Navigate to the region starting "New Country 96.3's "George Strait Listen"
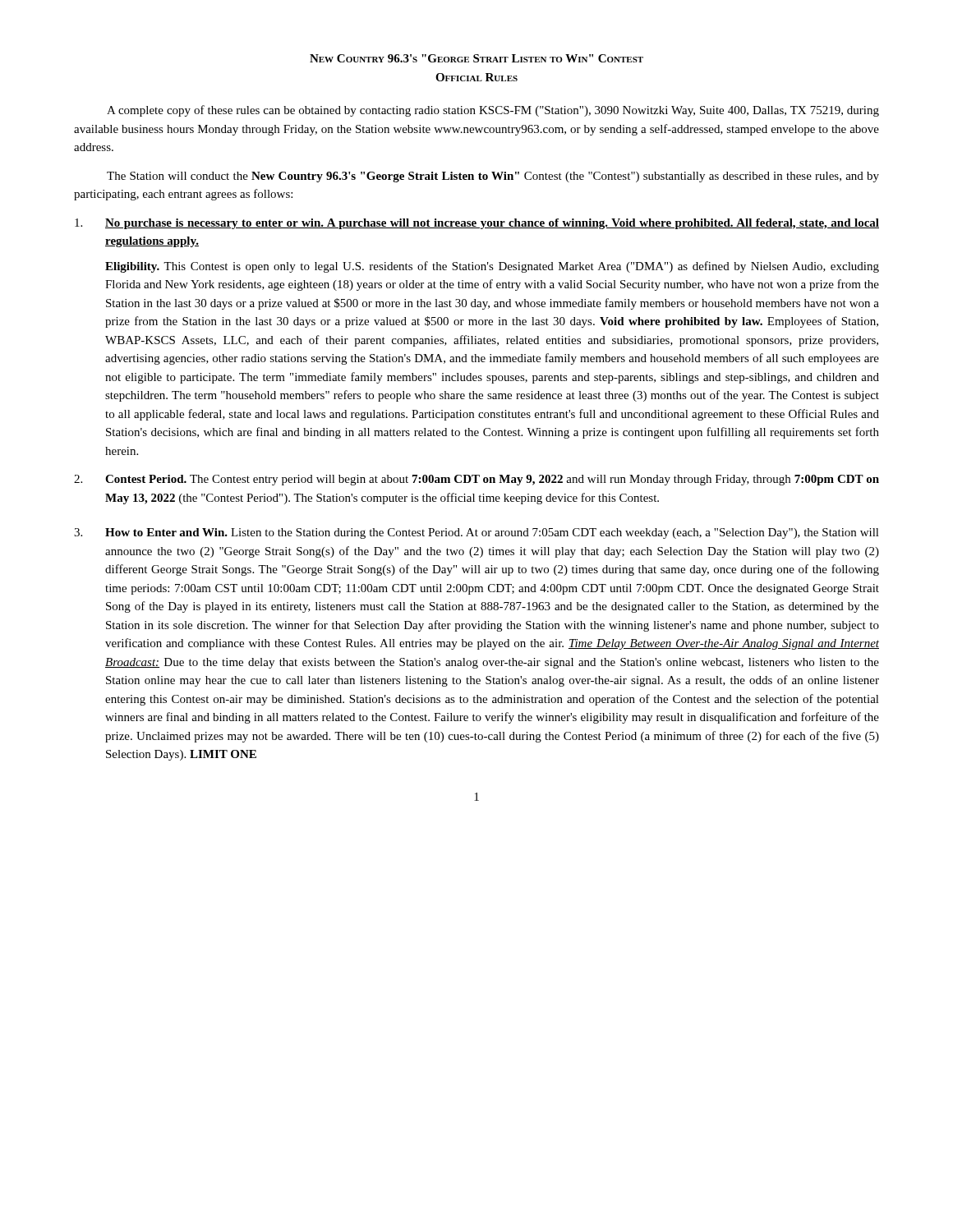The image size is (953, 1232). click(476, 68)
